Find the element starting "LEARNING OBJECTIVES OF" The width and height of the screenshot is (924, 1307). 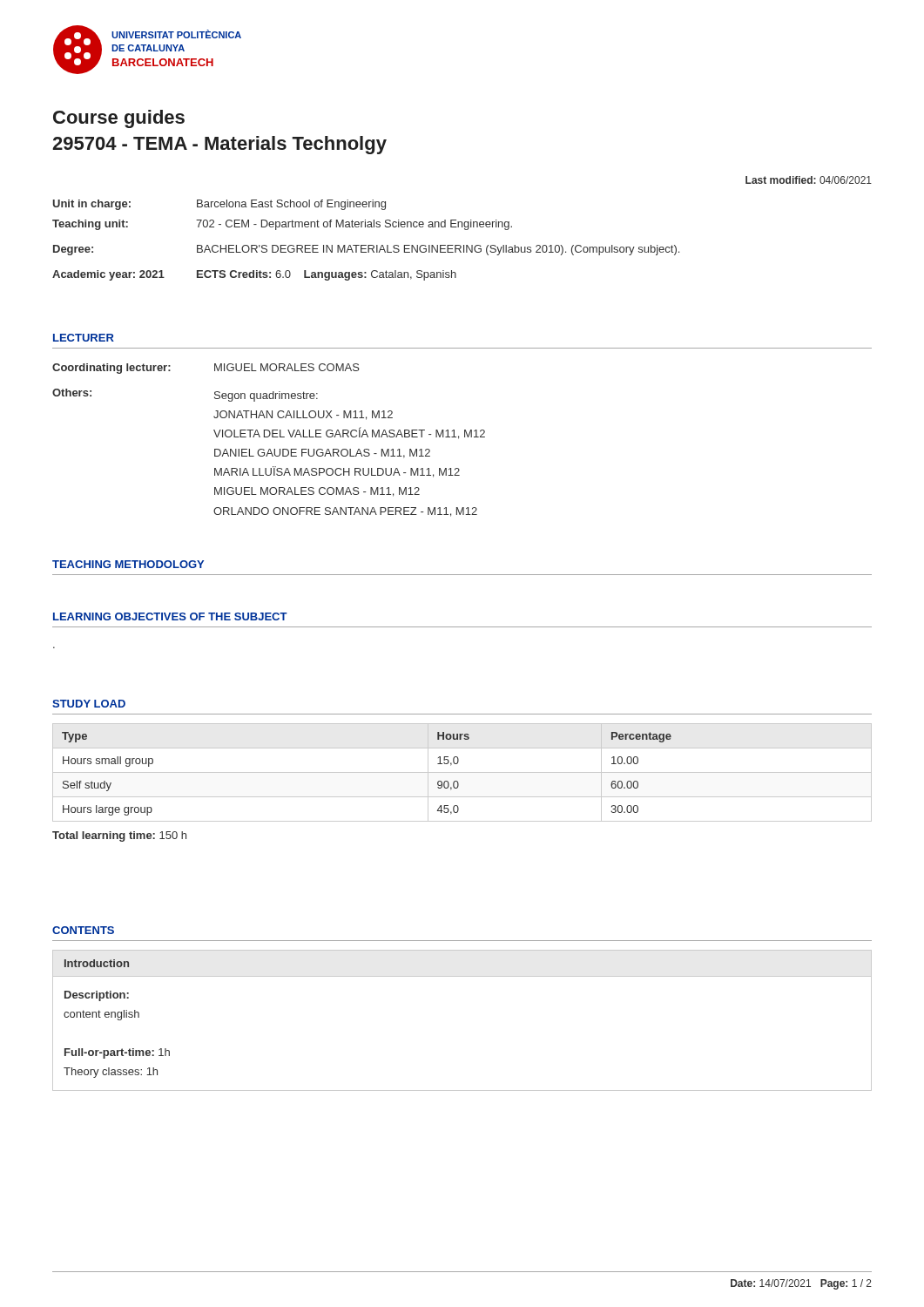tap(170, 617)
